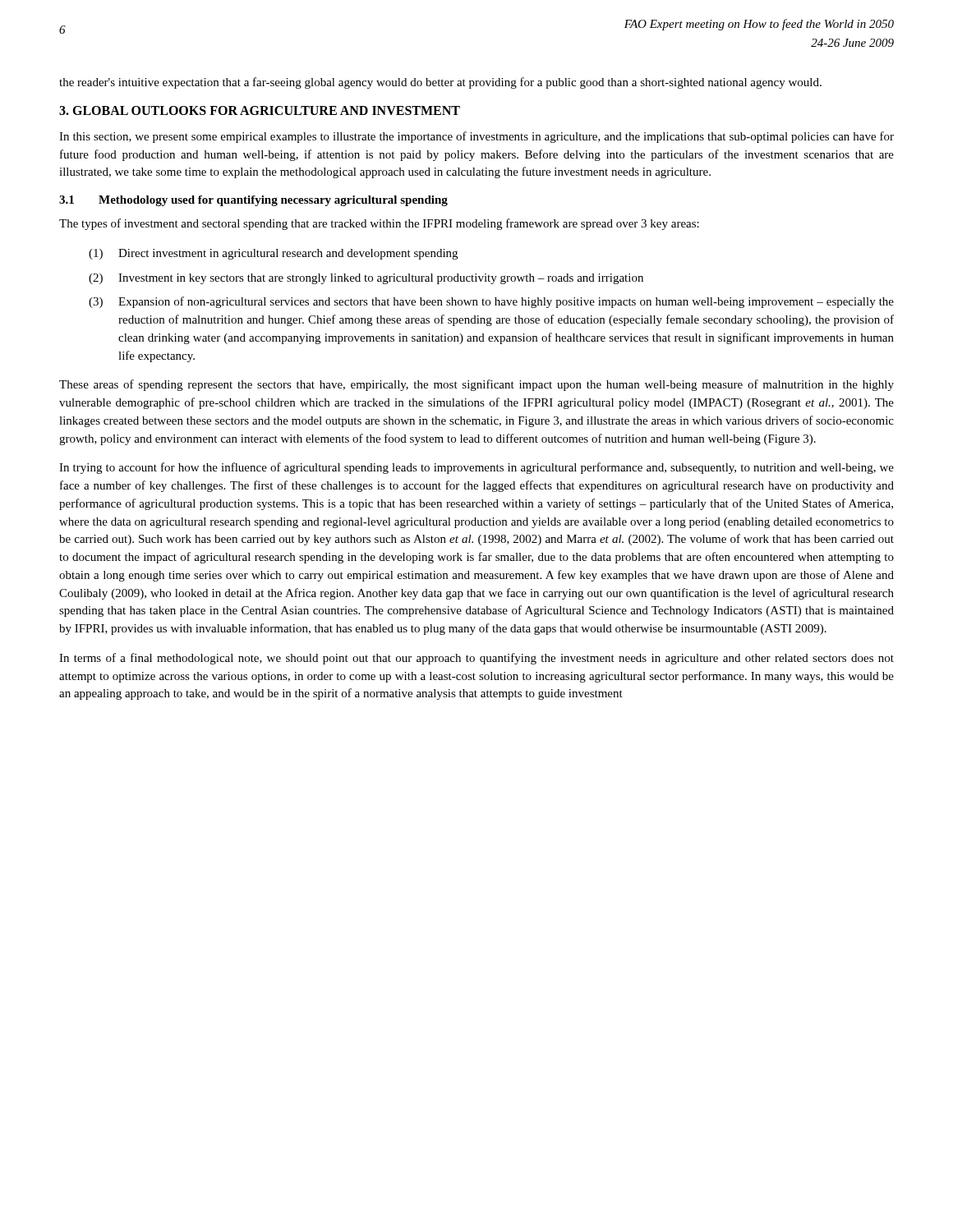Select the text block starting "In terms of a"
This screenshot has width=953, height=1232.
pos(476,676)
